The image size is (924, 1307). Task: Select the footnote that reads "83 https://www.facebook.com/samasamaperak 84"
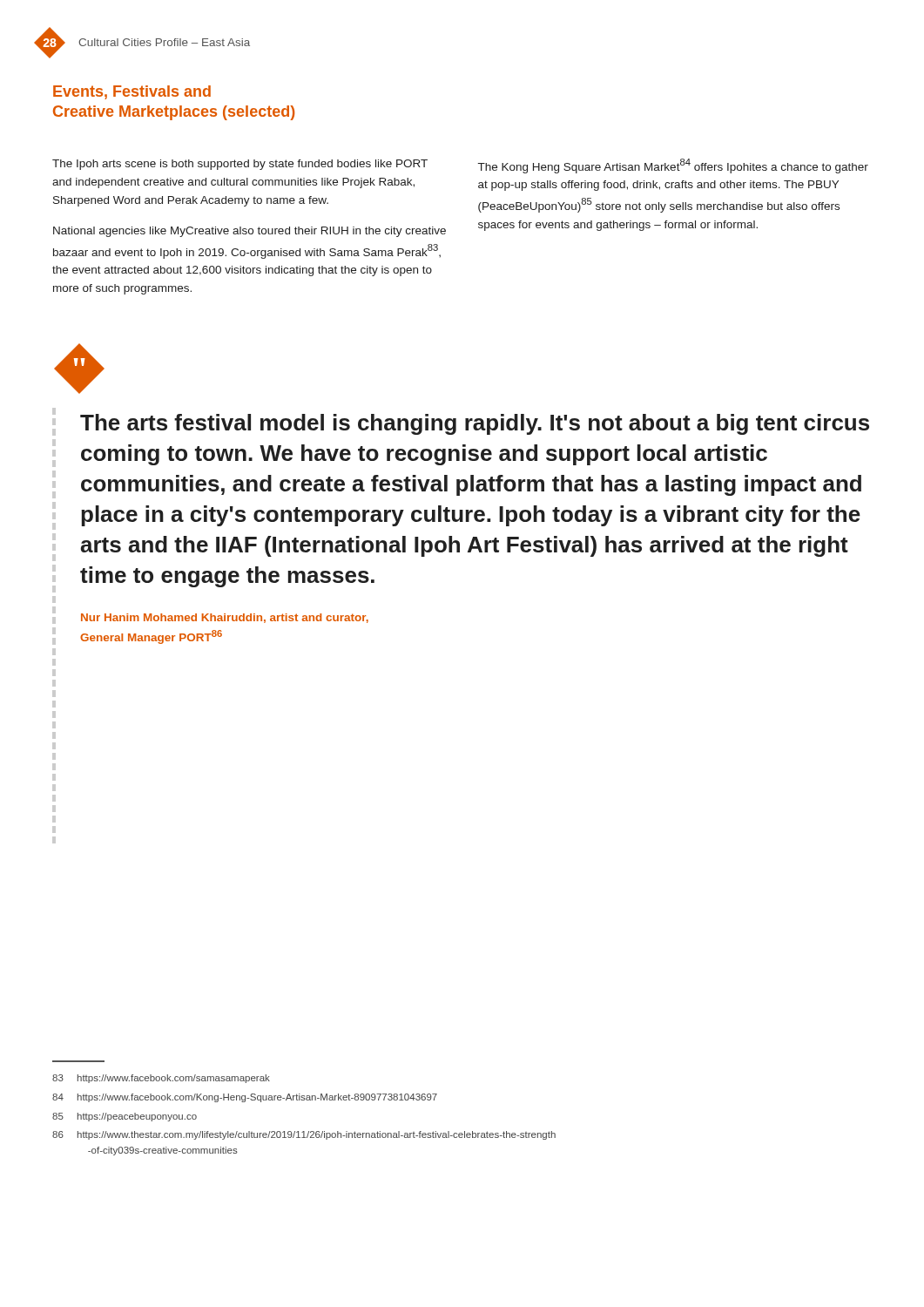161,1079
